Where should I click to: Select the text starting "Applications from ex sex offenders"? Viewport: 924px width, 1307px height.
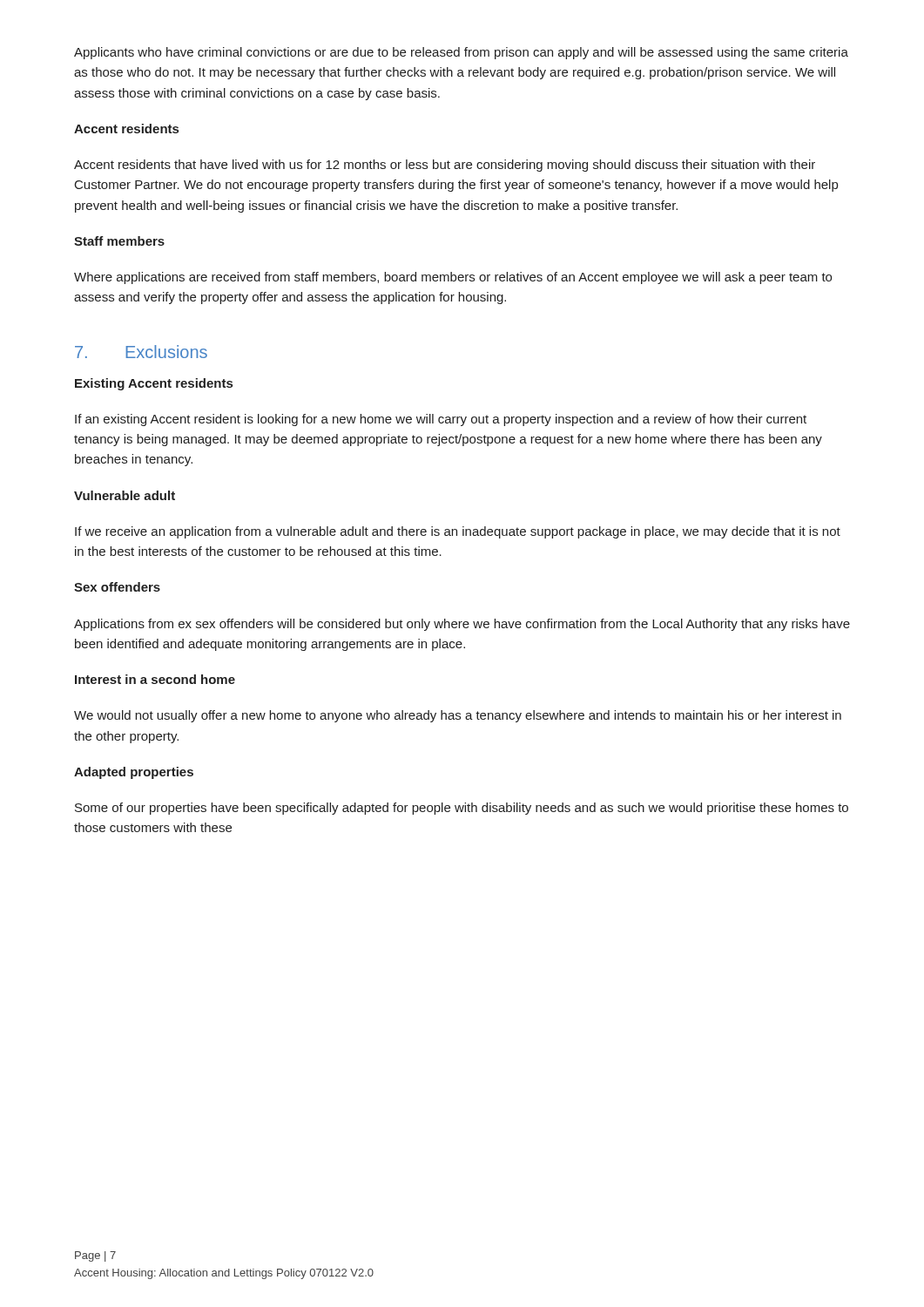pyautogui.click(x=462, y=633)
